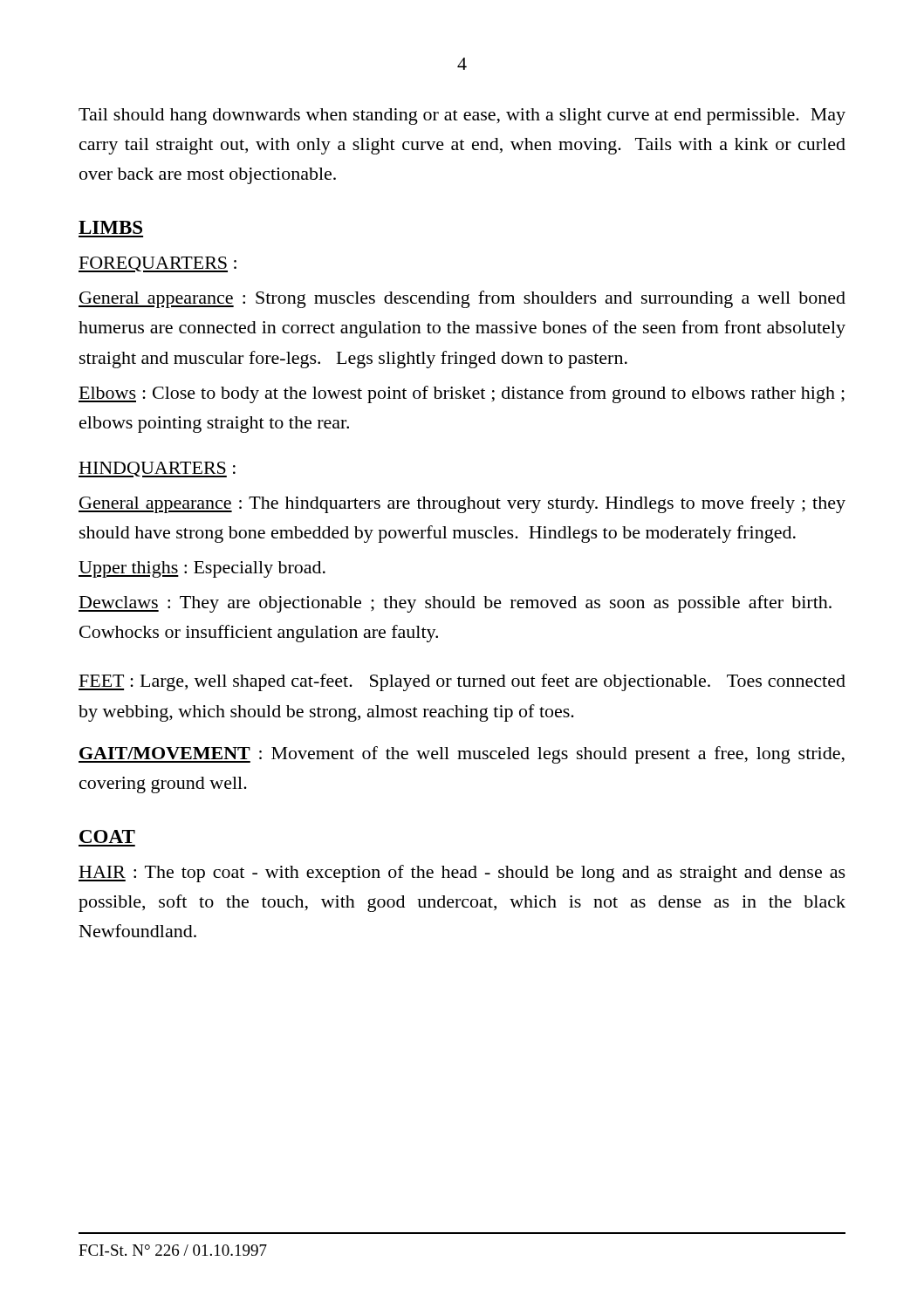Screen dimensions: 1309x924
Task: Select the text block starting "Elbows : Close to body at the"
Action: 462,407
